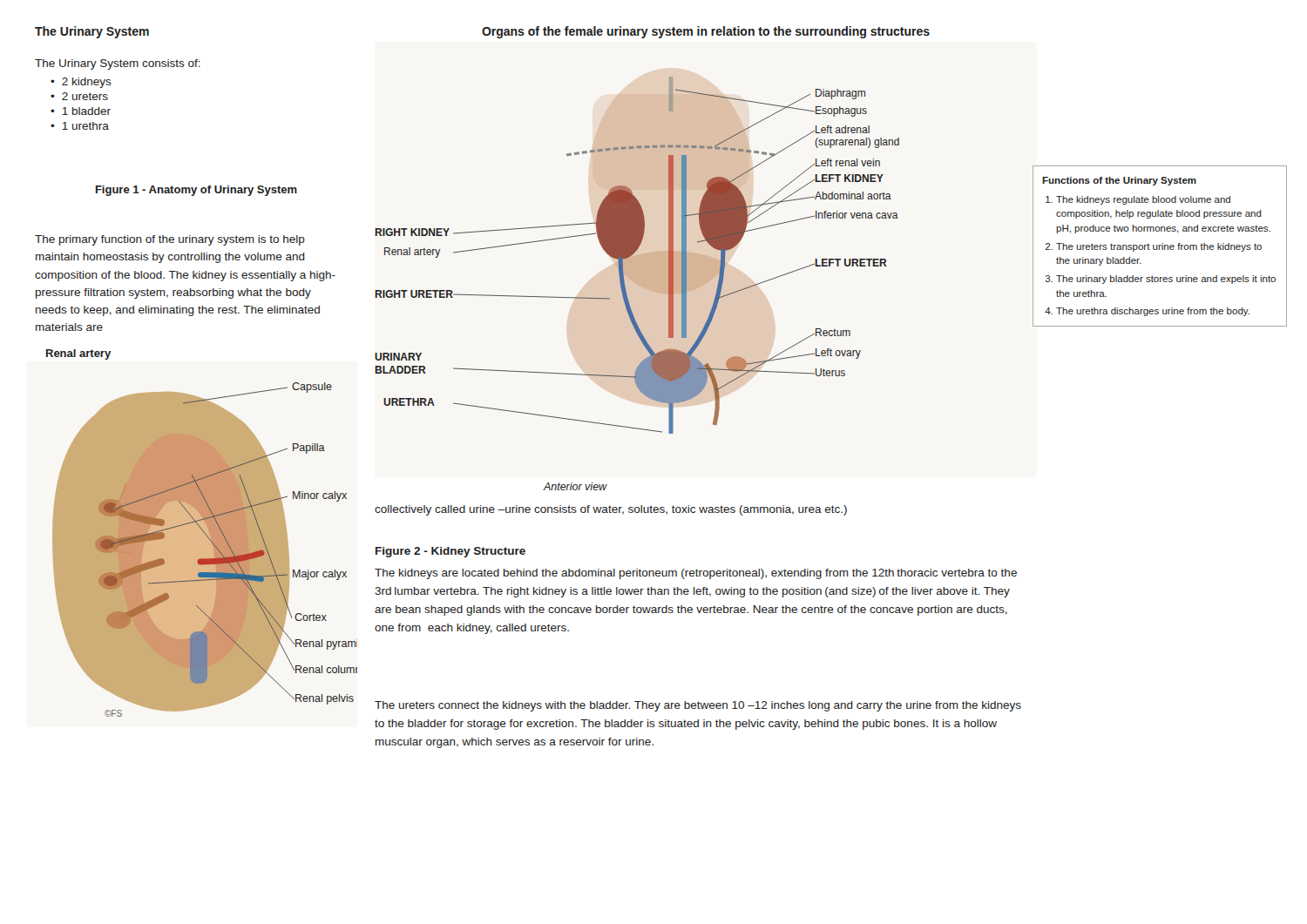The width and height of the screenshot is (1307, 924).
Task: Click on the text block that reads "collectively called urine"
Action: [611, 509]
